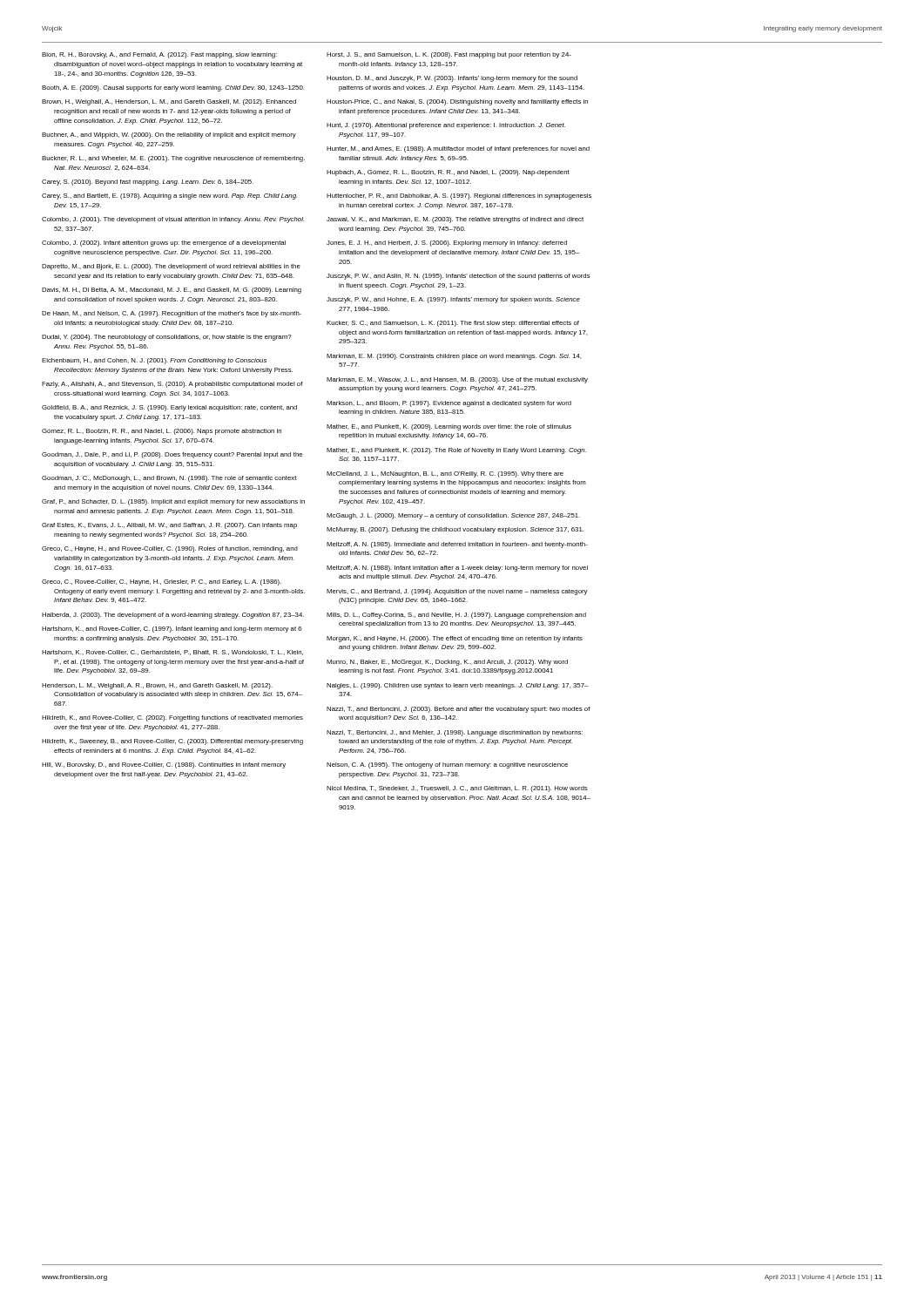Screen dimensions: 1307x924
Task: Navigate to the element starting "Bion, R. H.,"
Action: click(x=172, y=64)
